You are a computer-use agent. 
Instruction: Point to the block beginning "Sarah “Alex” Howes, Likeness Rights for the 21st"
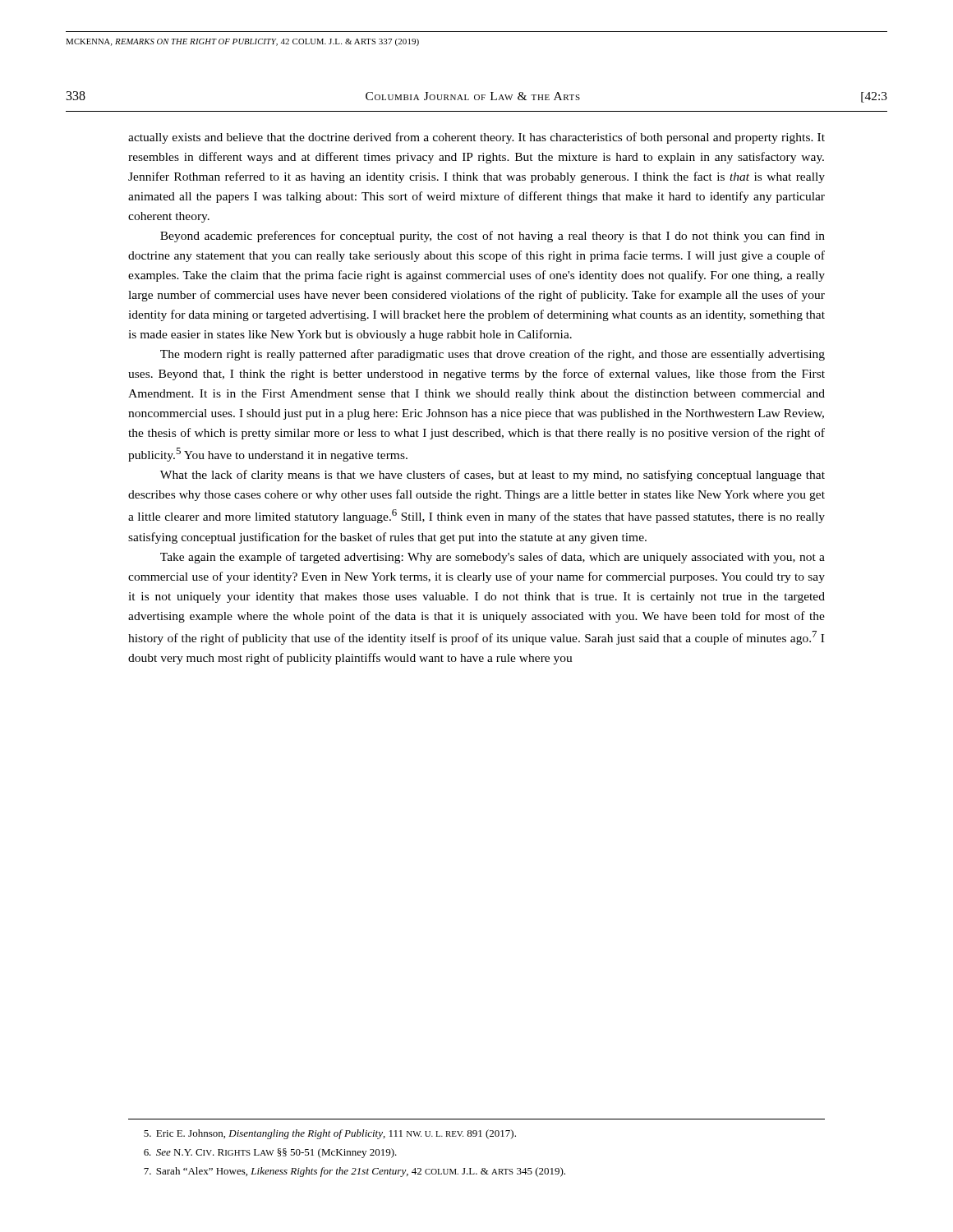[476, 1172]
